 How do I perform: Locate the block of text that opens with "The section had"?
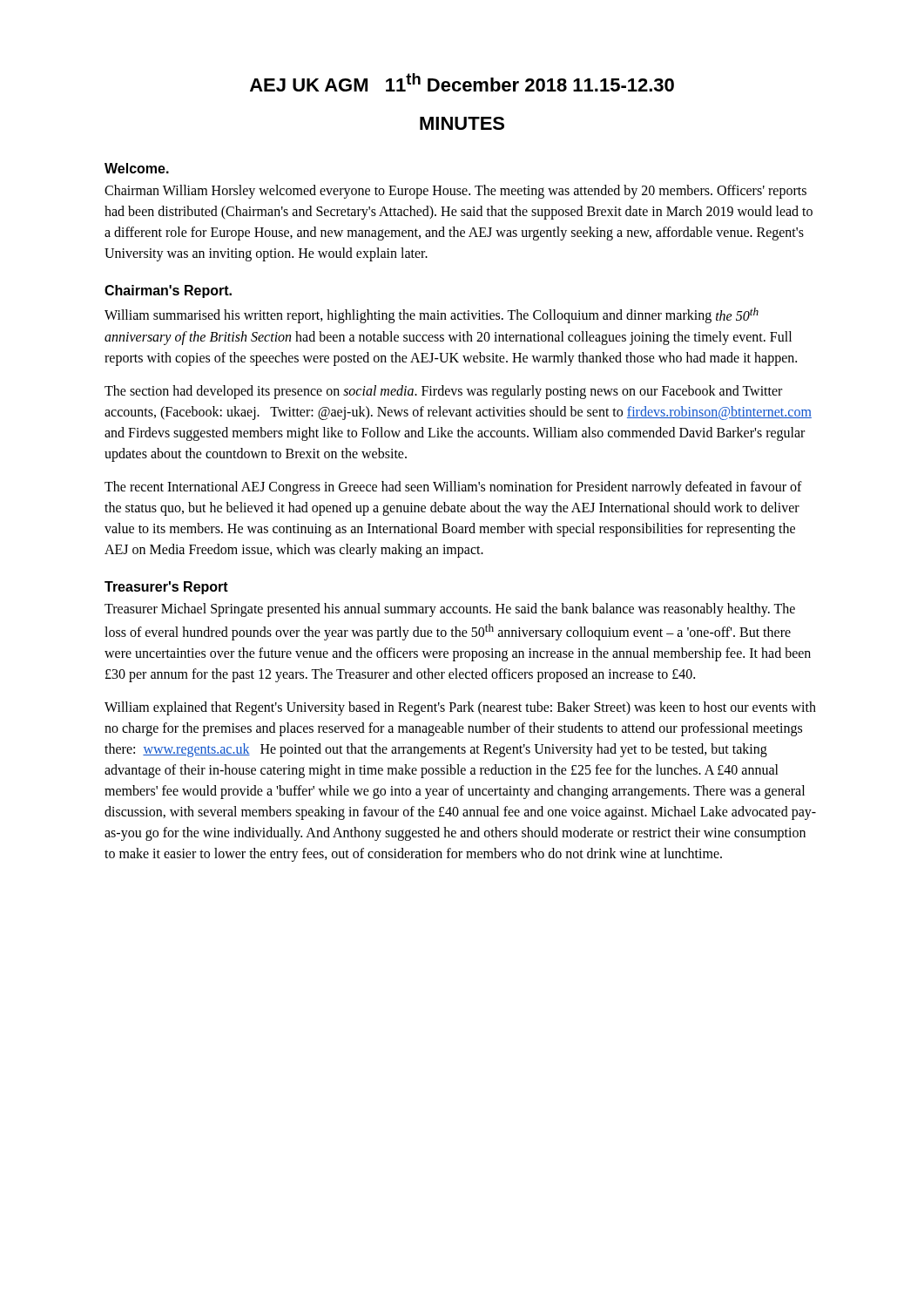tap(458, 422)
